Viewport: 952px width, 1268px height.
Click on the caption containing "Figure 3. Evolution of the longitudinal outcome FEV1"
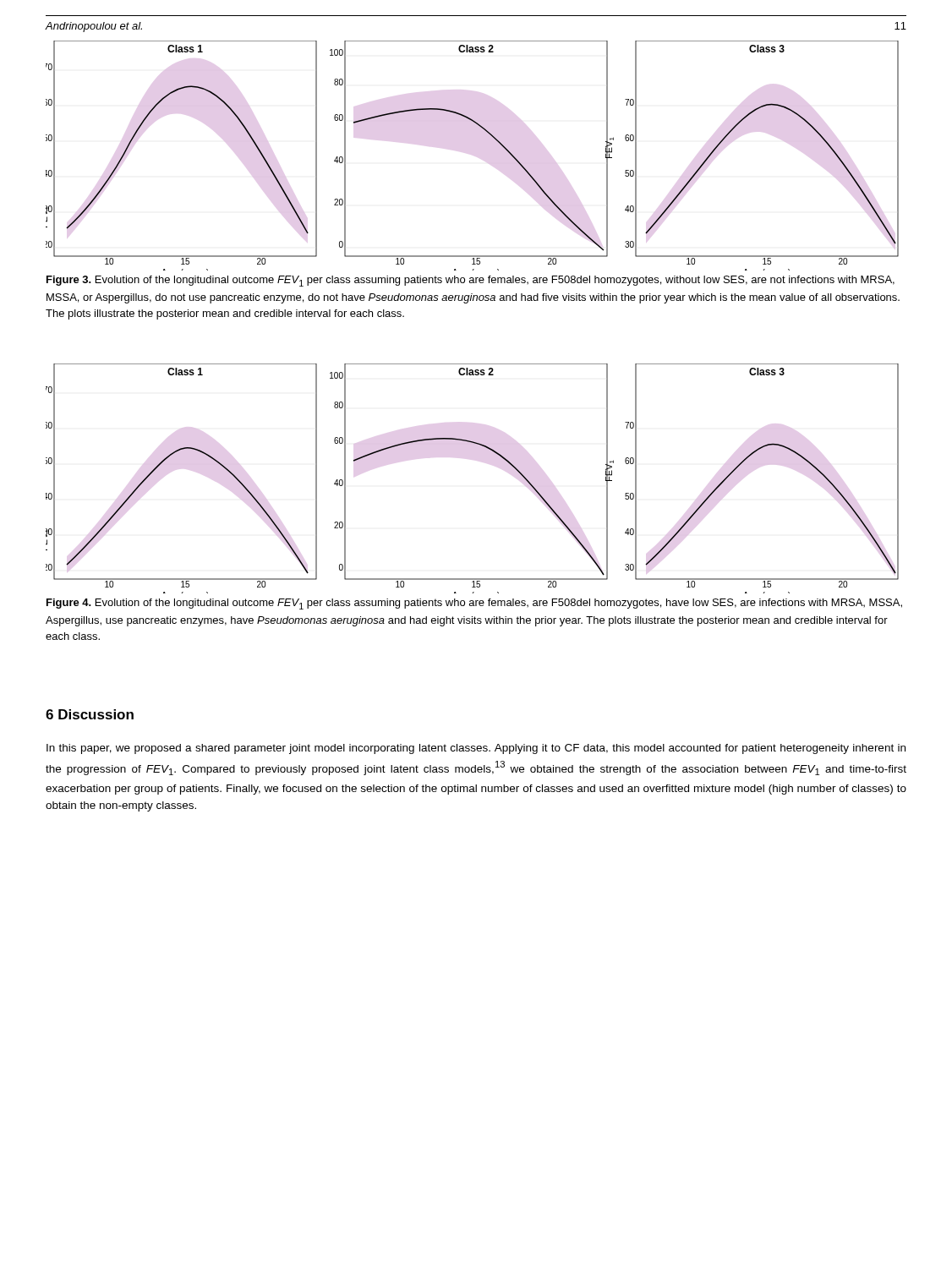tap(476, 297)
